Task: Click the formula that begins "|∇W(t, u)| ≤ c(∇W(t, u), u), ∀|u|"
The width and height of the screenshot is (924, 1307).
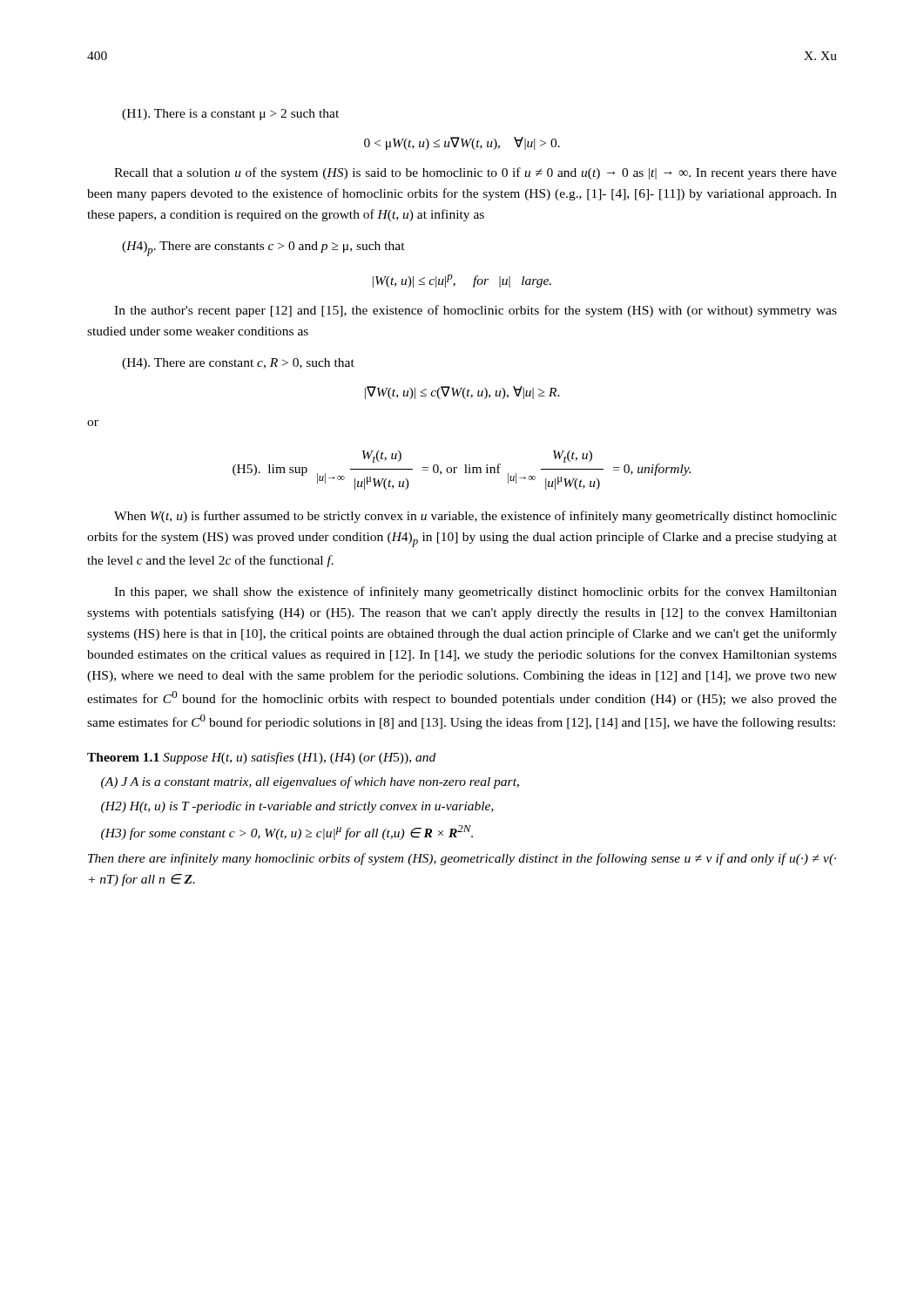Action: (x=462, y=392)
